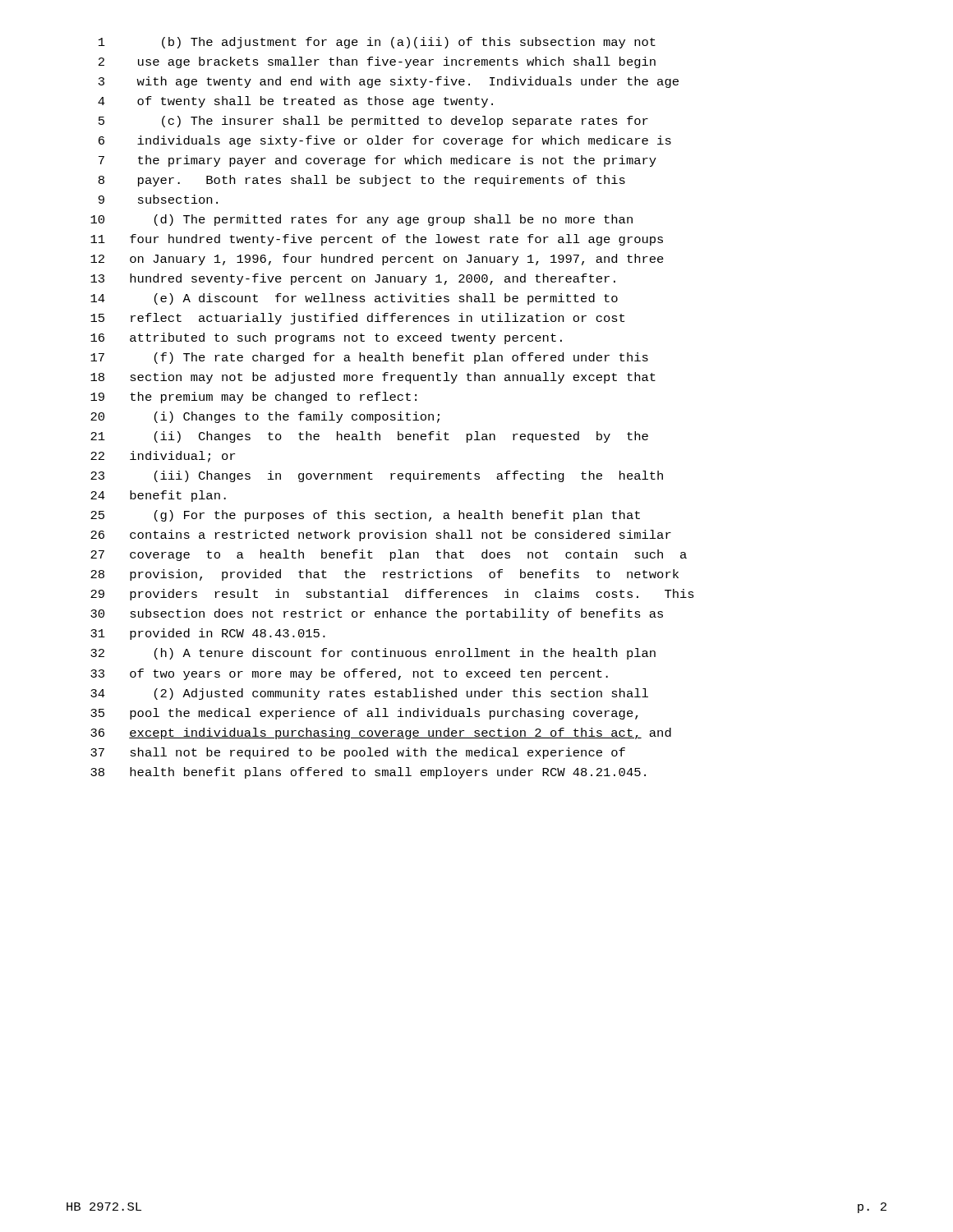This screenshot has height=1232, width=953.
Task: Click on the region starting "27 coverage to a health"
Action: tap(476, 556)
